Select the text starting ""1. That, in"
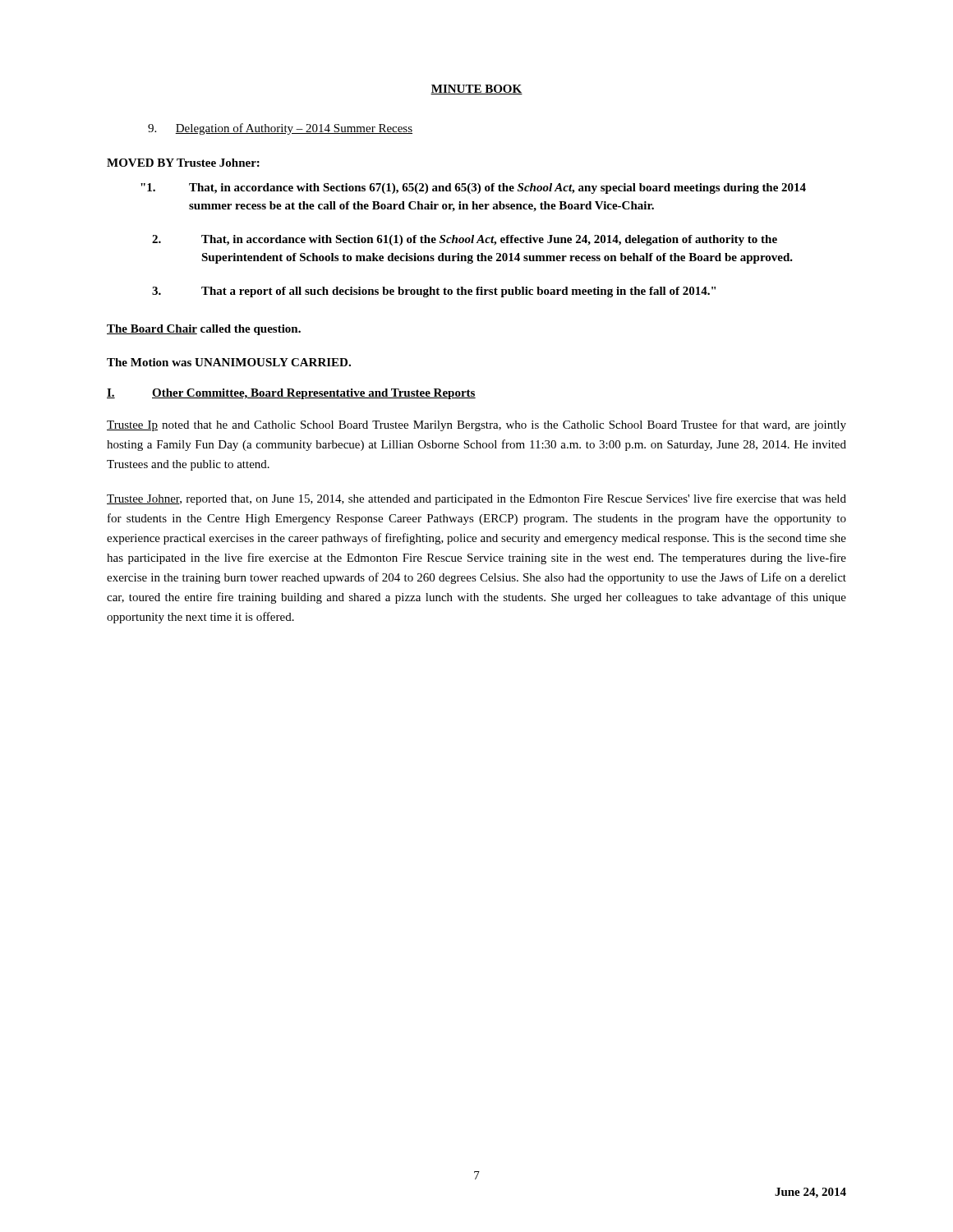 pos(476,196)
